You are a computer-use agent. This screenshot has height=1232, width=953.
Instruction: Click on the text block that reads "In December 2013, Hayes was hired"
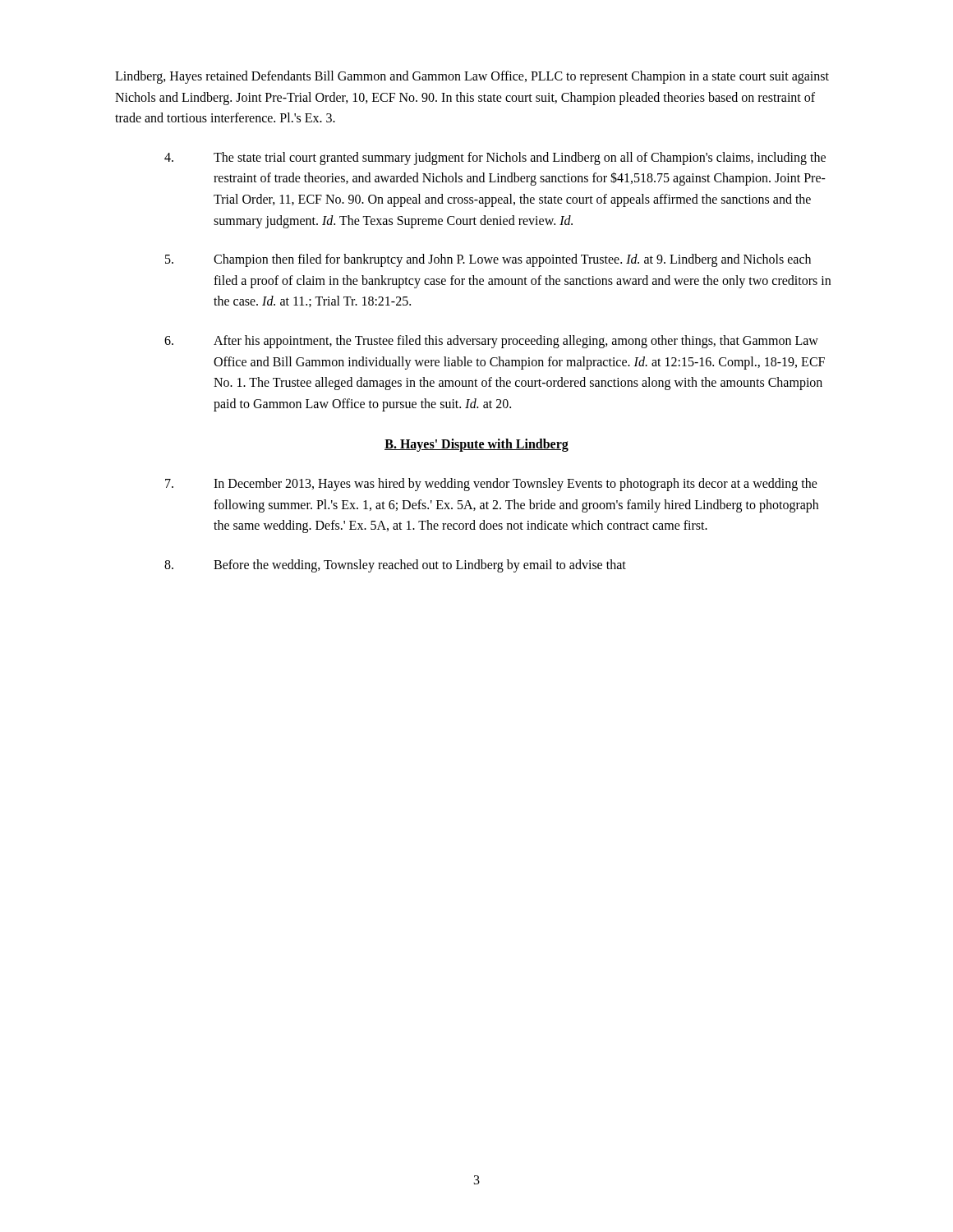[476, 505]
